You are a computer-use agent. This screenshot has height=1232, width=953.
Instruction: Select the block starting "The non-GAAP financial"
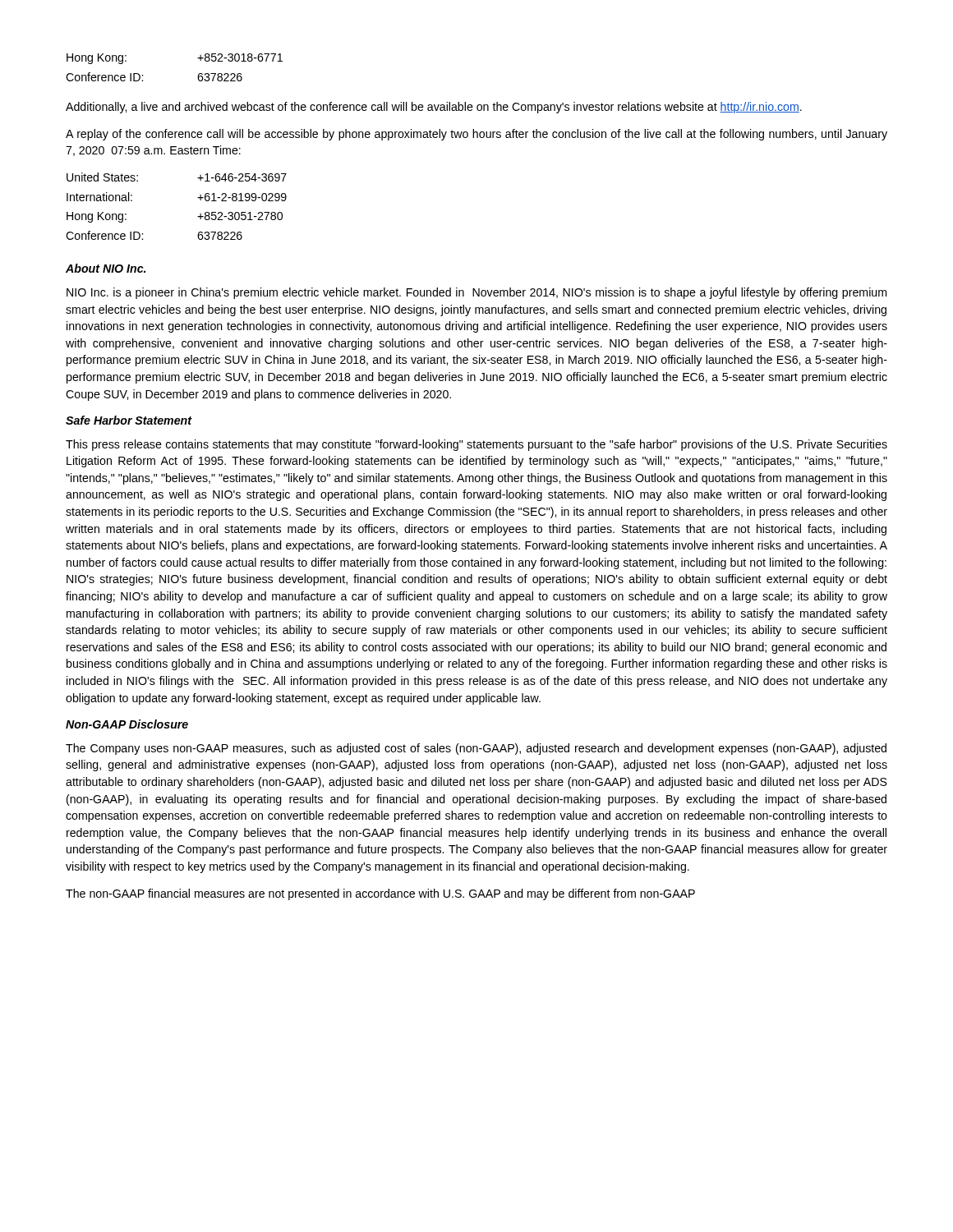(x=476, y=894)
